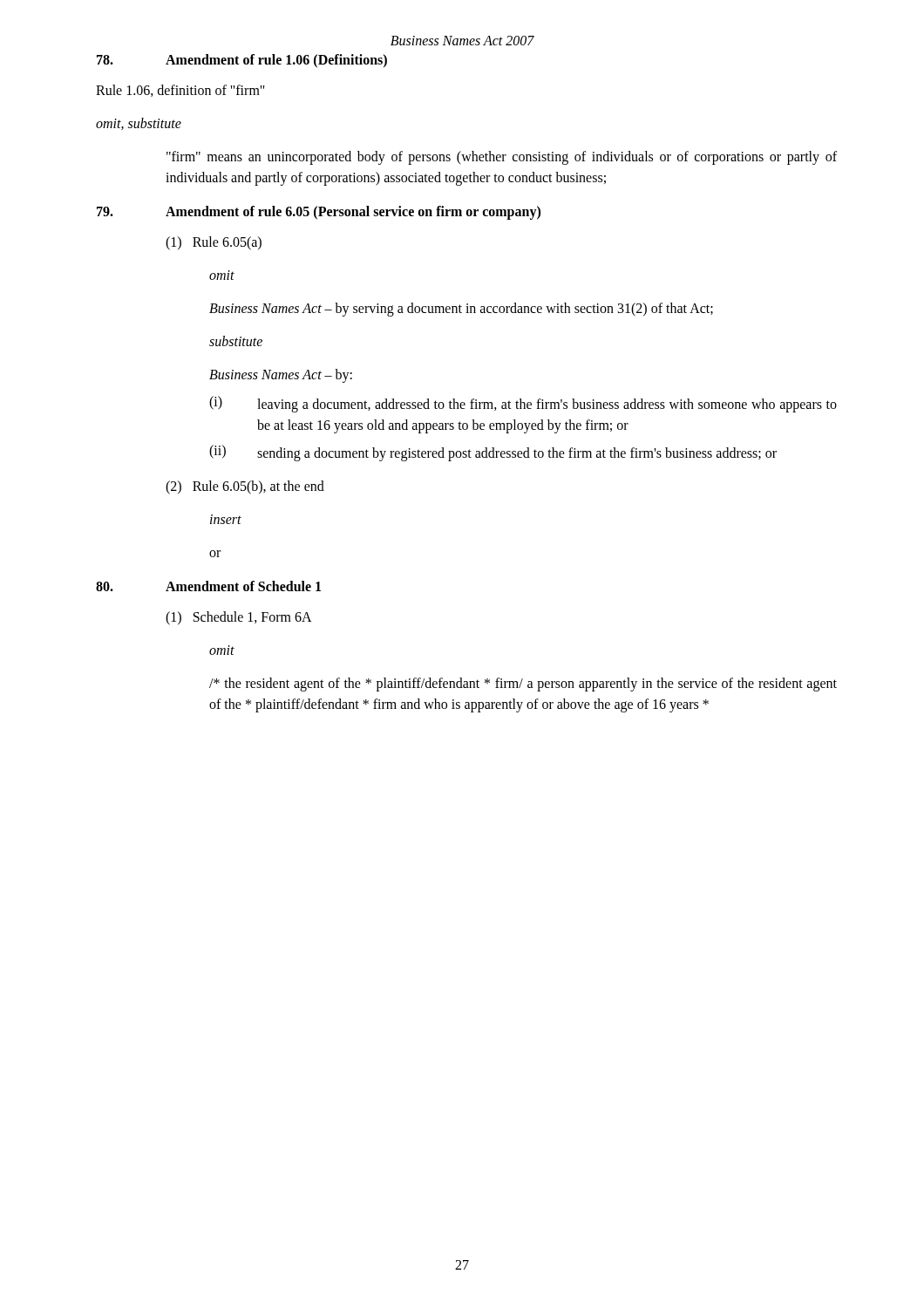924x1308 pixels.
Task: Locate the text block that reads "/* the resident agent"
Action: (523, 694)
